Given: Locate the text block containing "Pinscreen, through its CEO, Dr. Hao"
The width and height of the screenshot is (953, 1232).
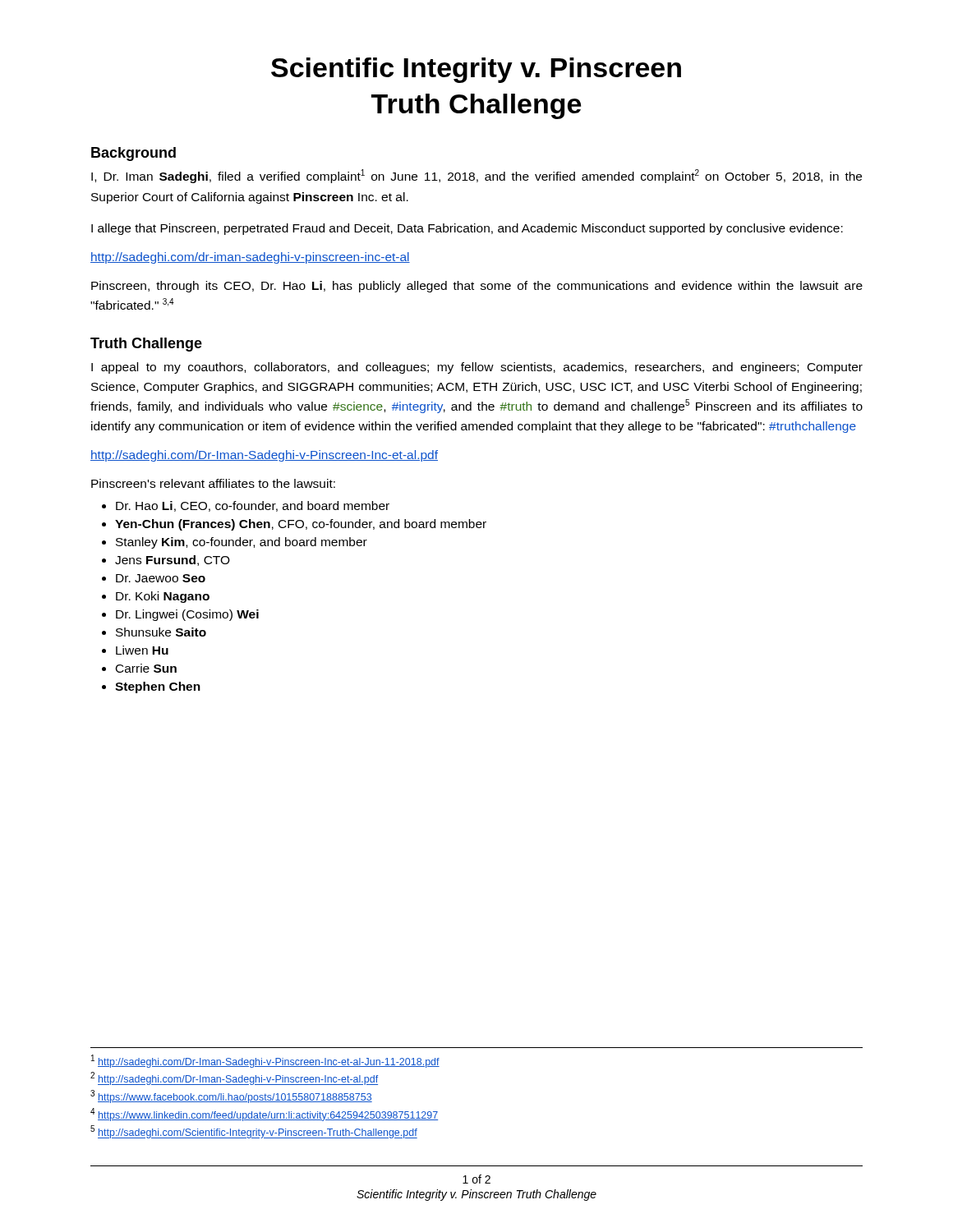Looking at the screenshot, I should [x=476, y=295].
